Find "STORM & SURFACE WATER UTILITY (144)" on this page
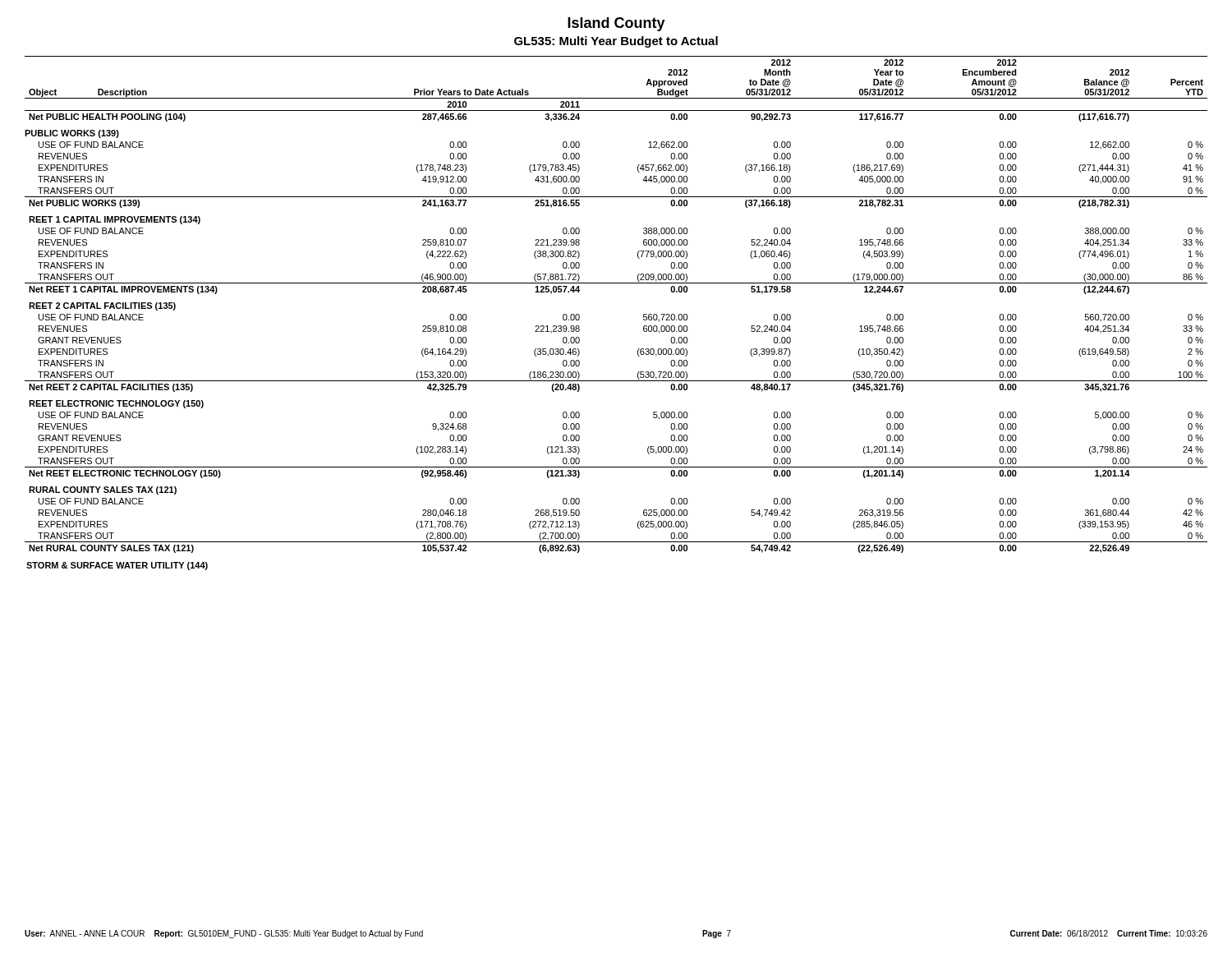The height and width of the screenshot is (953, 1232). pos(117,565)
